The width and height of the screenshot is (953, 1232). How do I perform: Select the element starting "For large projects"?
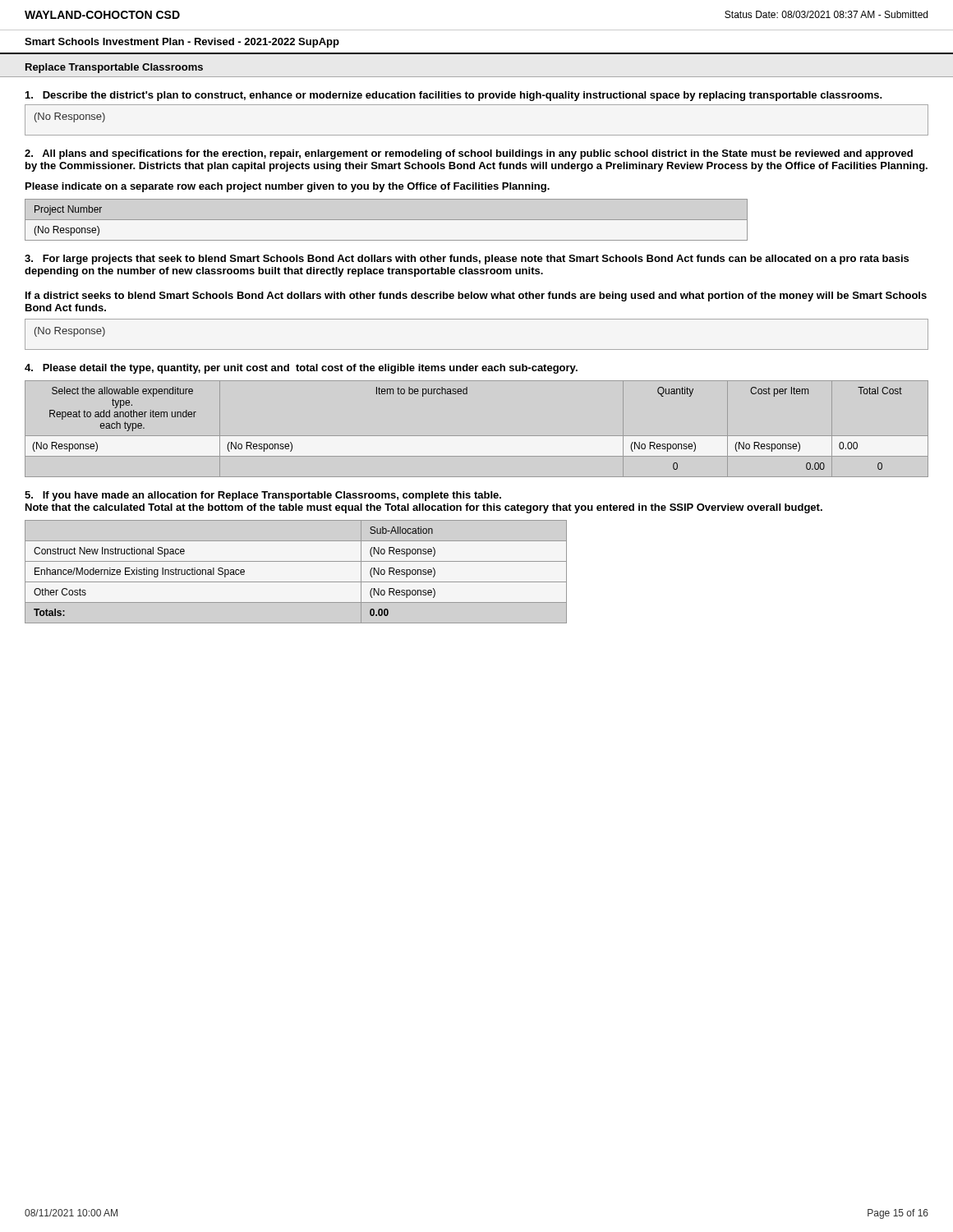476,283
